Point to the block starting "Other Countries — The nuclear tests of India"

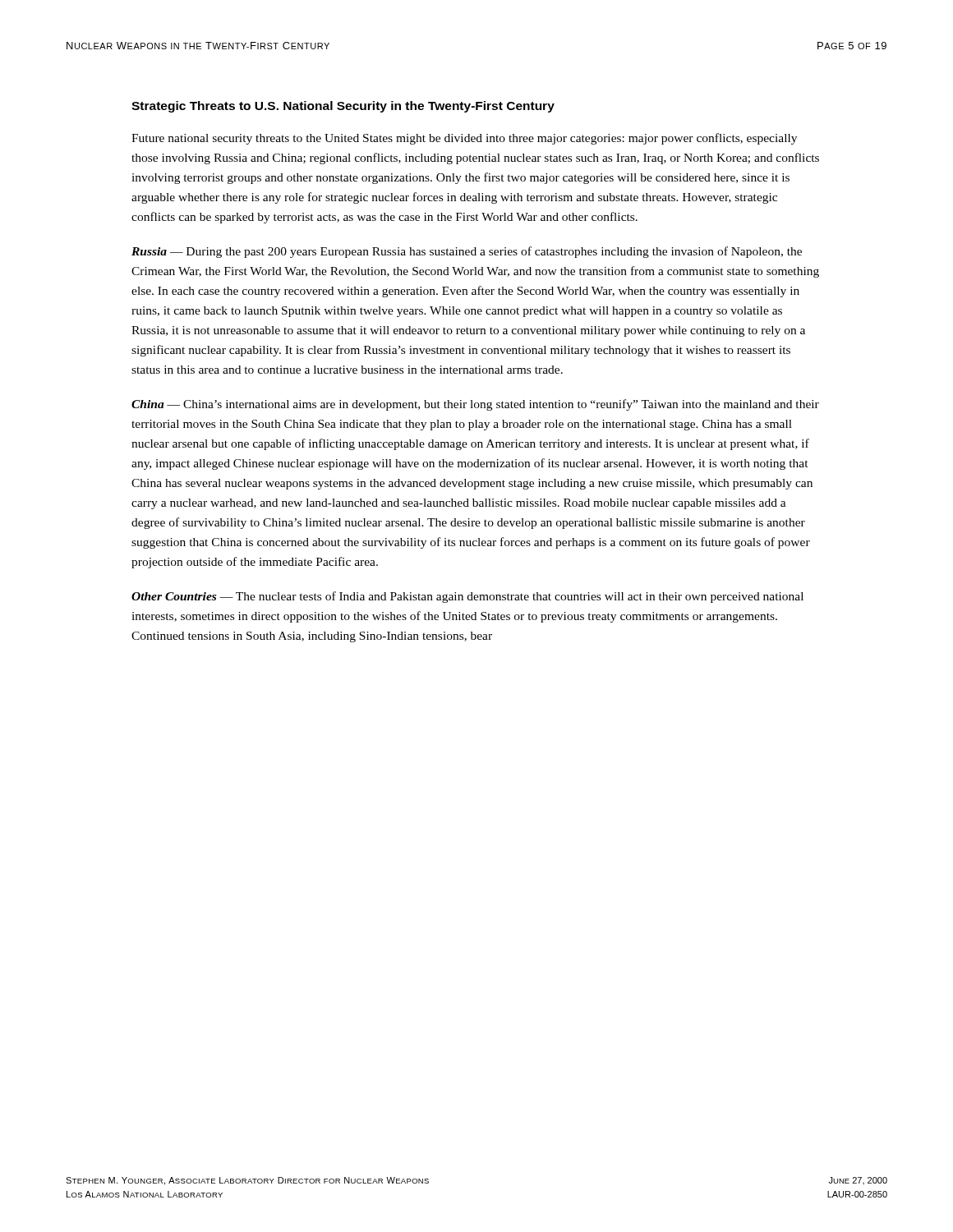click(x=468, y=616)
